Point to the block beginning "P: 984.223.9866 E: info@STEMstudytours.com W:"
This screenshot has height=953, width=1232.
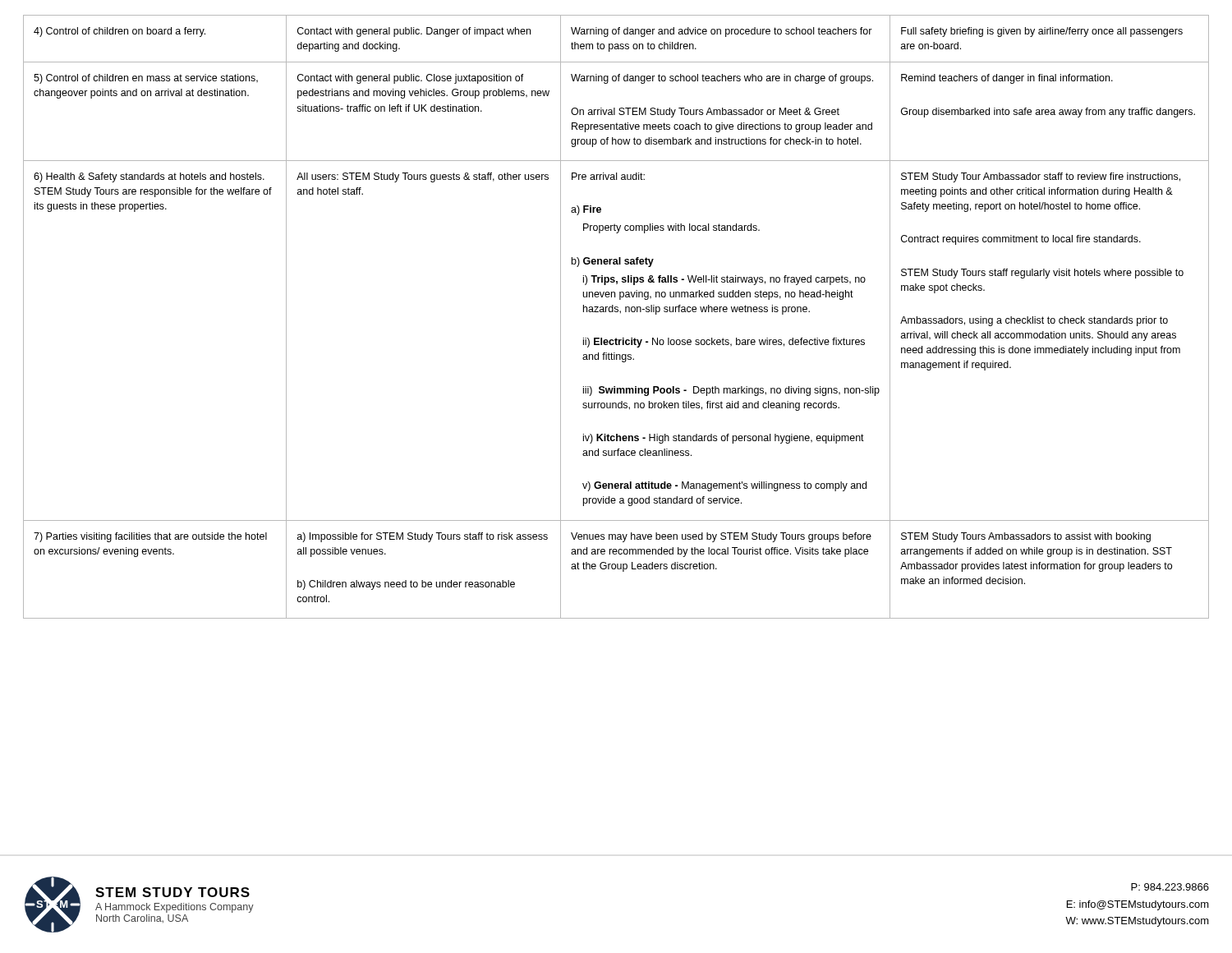pyautogui.click(x=1137, y=904)
